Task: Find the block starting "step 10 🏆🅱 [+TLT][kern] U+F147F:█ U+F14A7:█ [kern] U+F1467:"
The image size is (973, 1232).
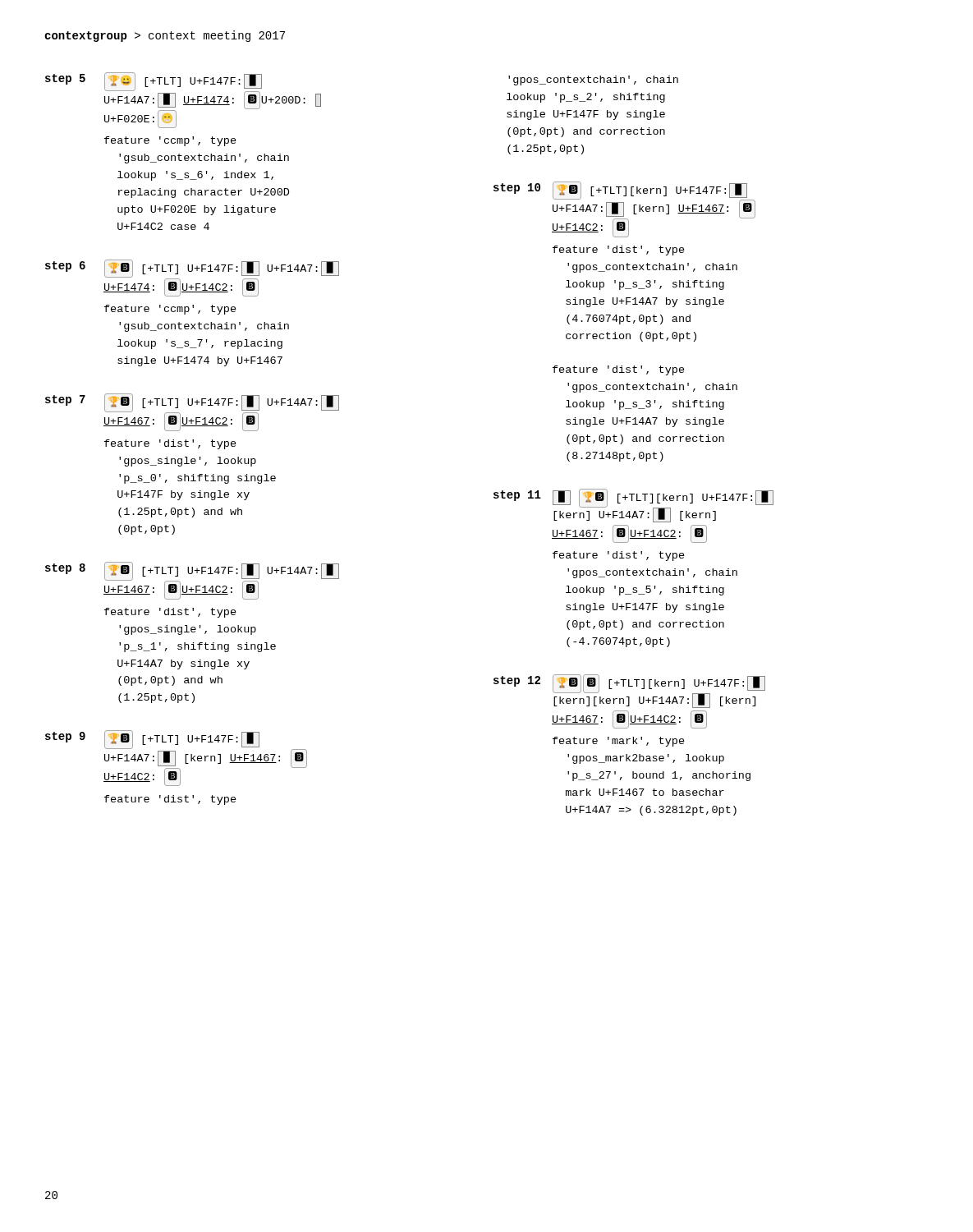Action: tap(624, 209)
